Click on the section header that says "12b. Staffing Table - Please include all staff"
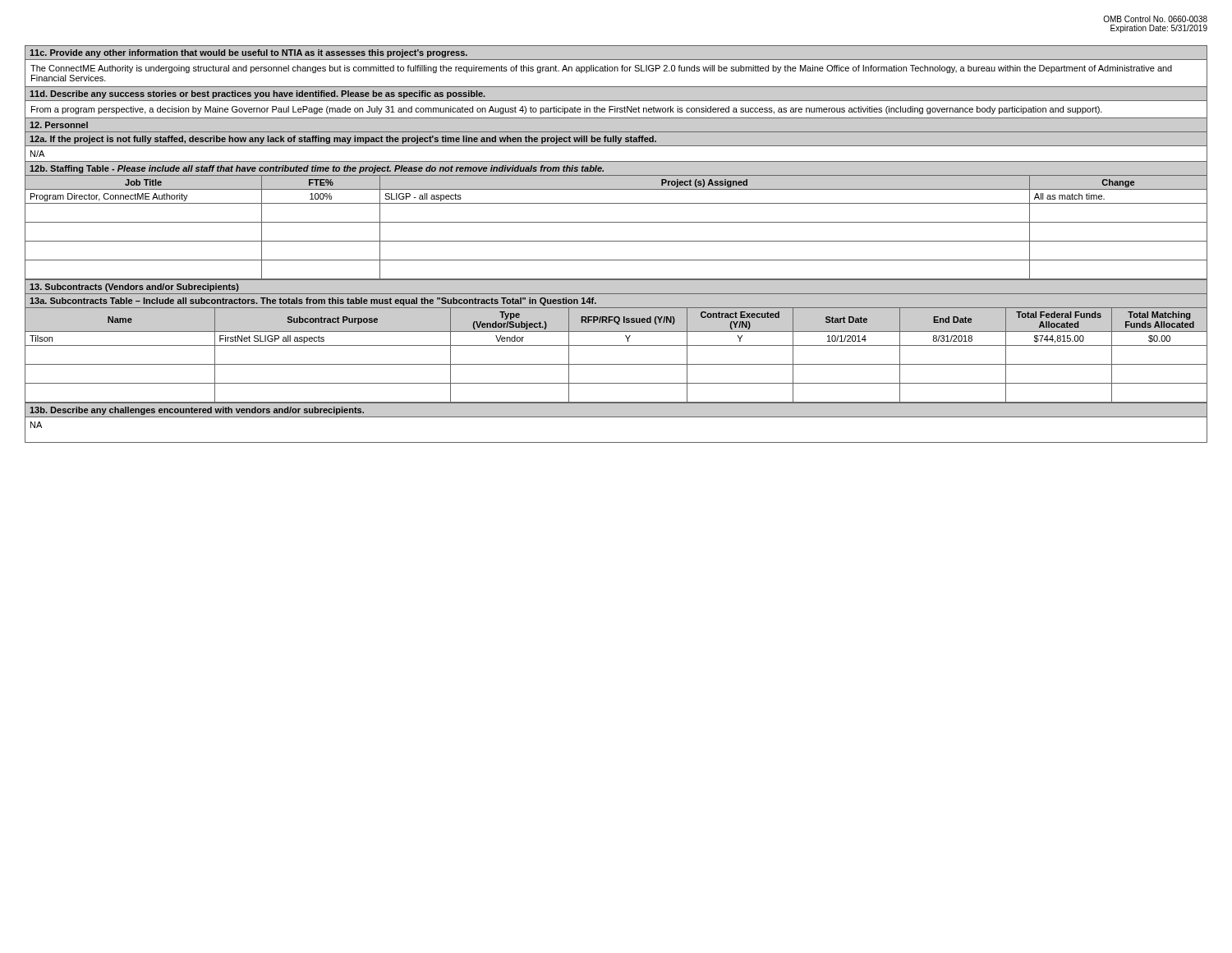 (x=317, y=168)
